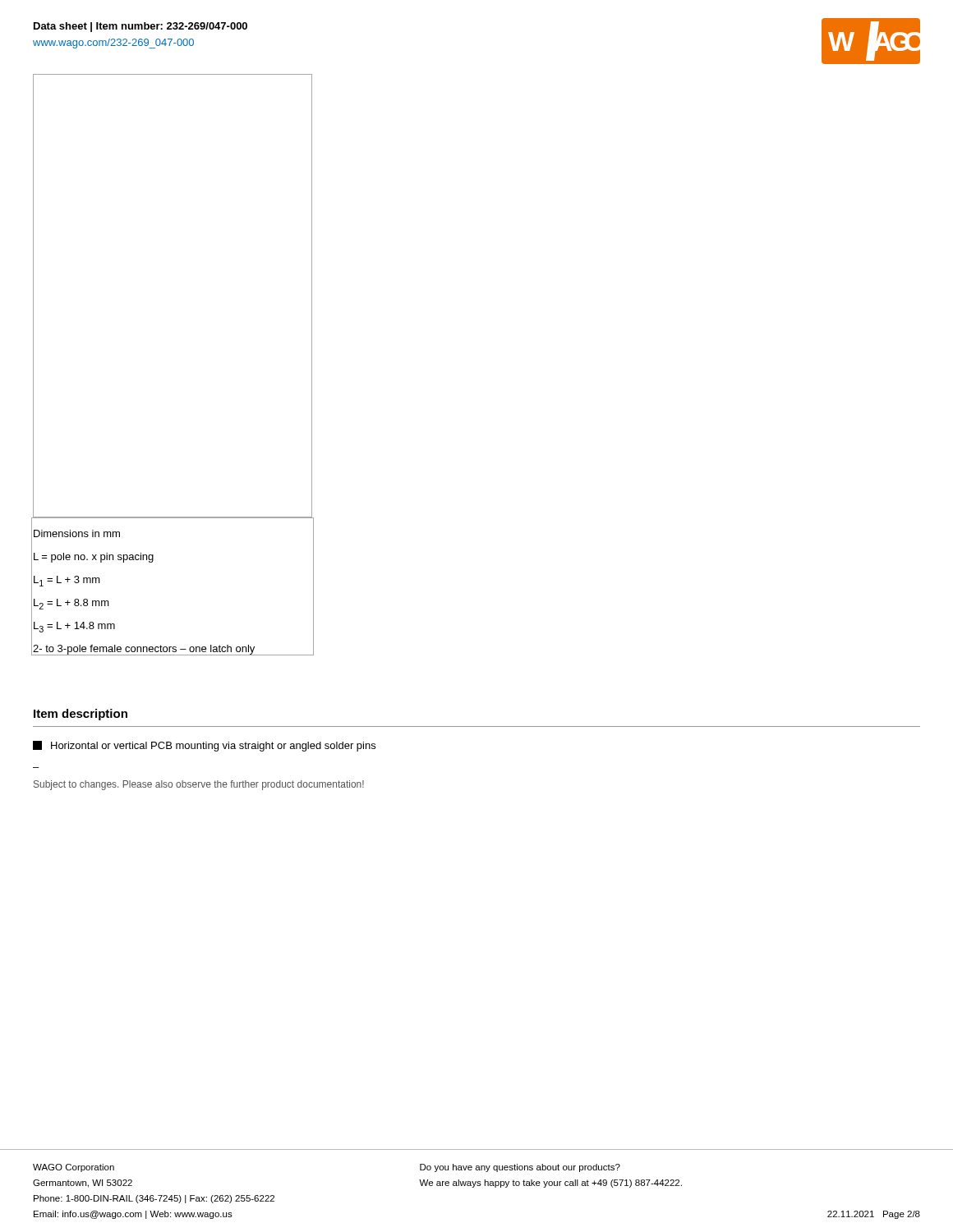Find the engineering diagram
The height and width of the screenshot is (1232, 953).
173,296
